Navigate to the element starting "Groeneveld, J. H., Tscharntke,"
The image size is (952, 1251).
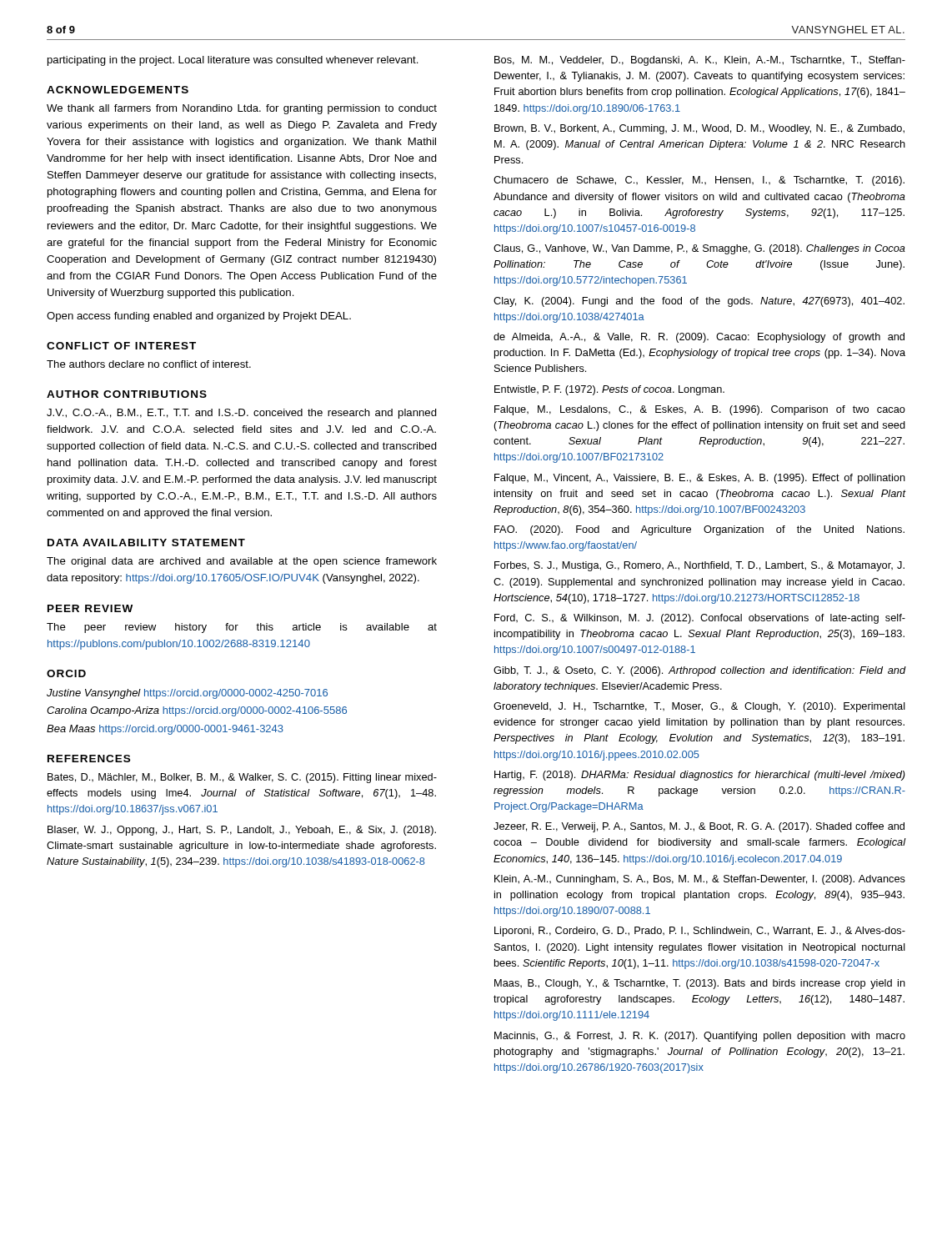(699, 730)
